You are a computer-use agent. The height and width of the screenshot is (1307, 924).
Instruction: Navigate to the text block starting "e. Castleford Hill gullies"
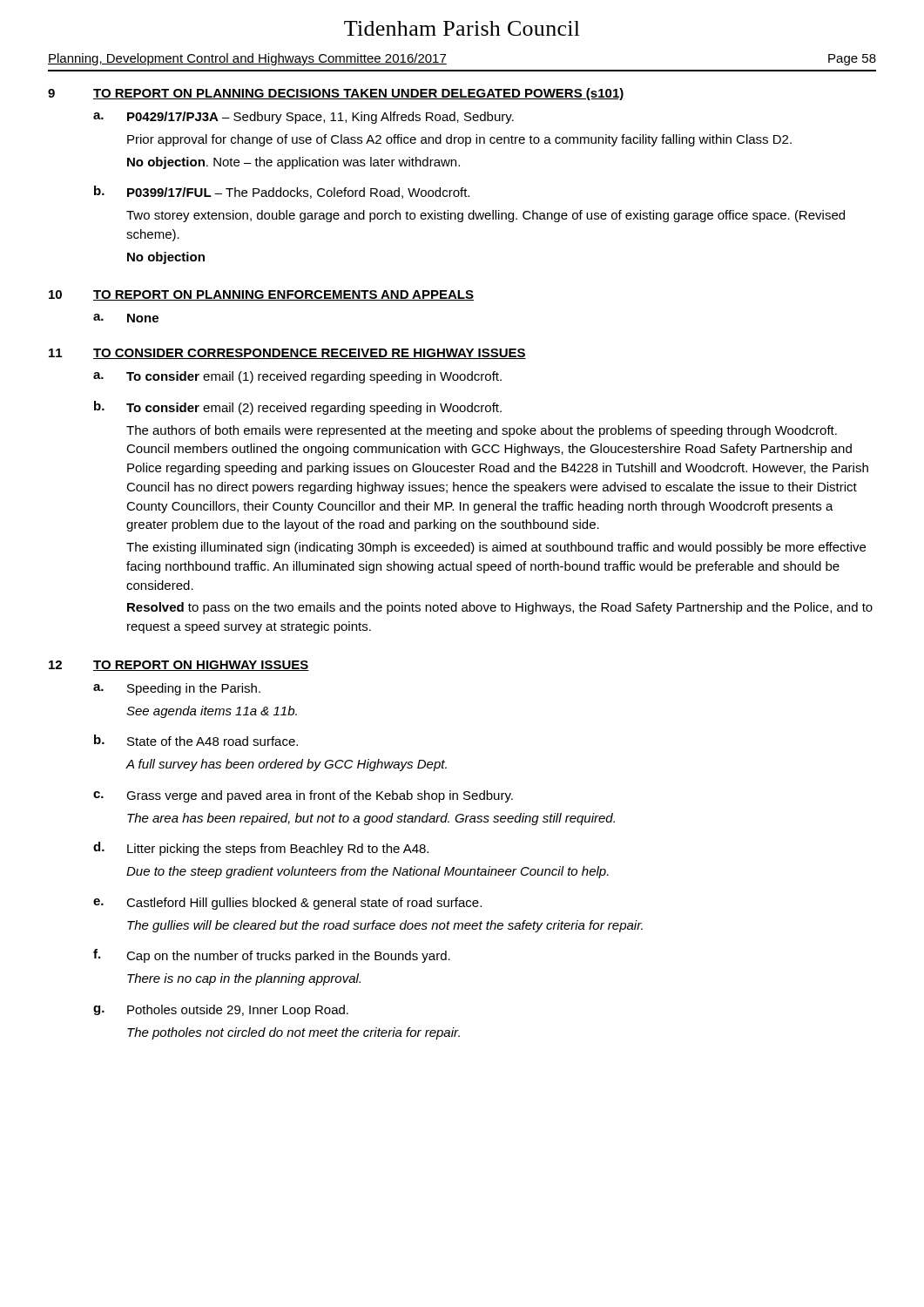(485, 915)
